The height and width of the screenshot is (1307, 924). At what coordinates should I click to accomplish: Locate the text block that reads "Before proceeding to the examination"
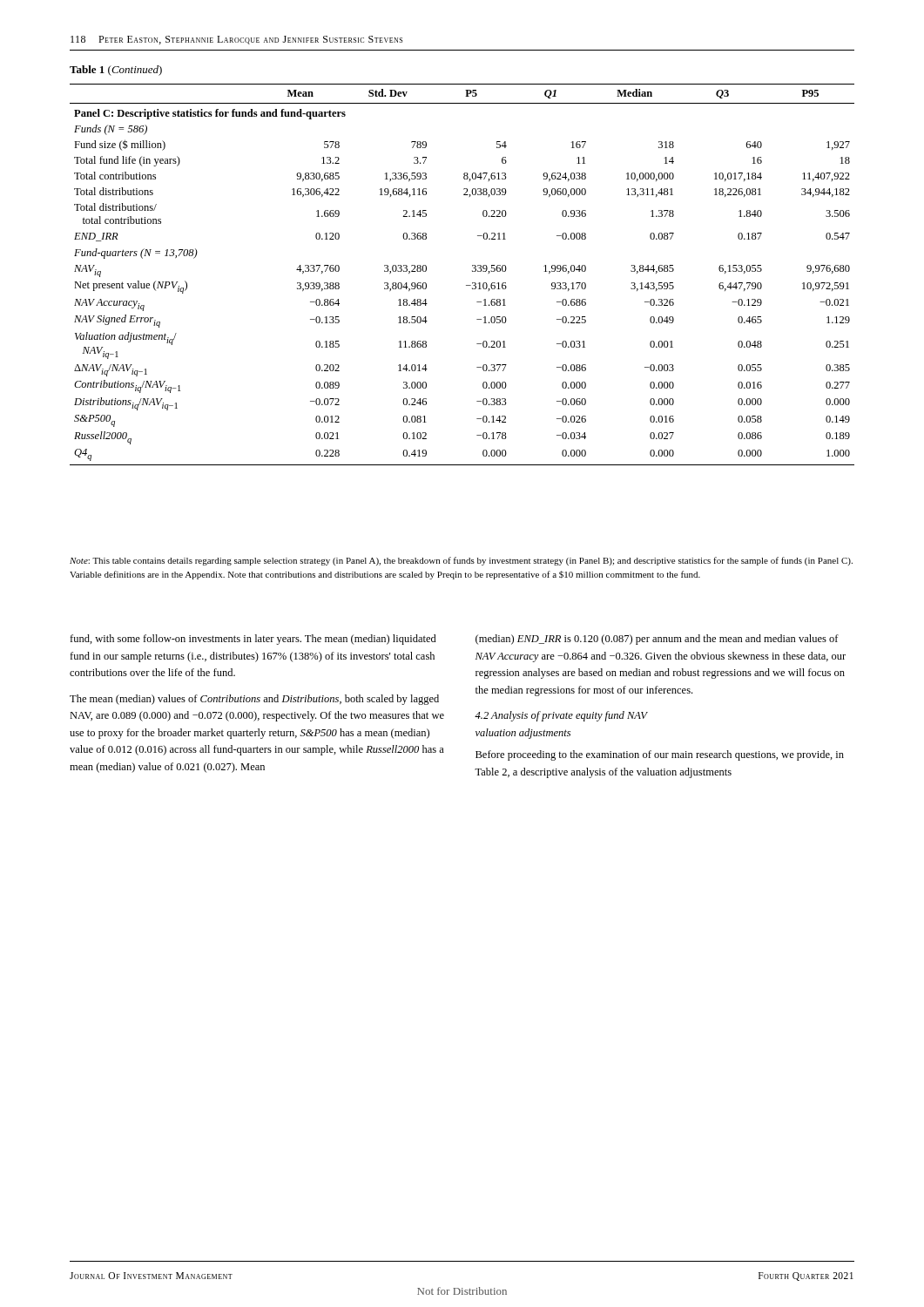click(659, 763)
